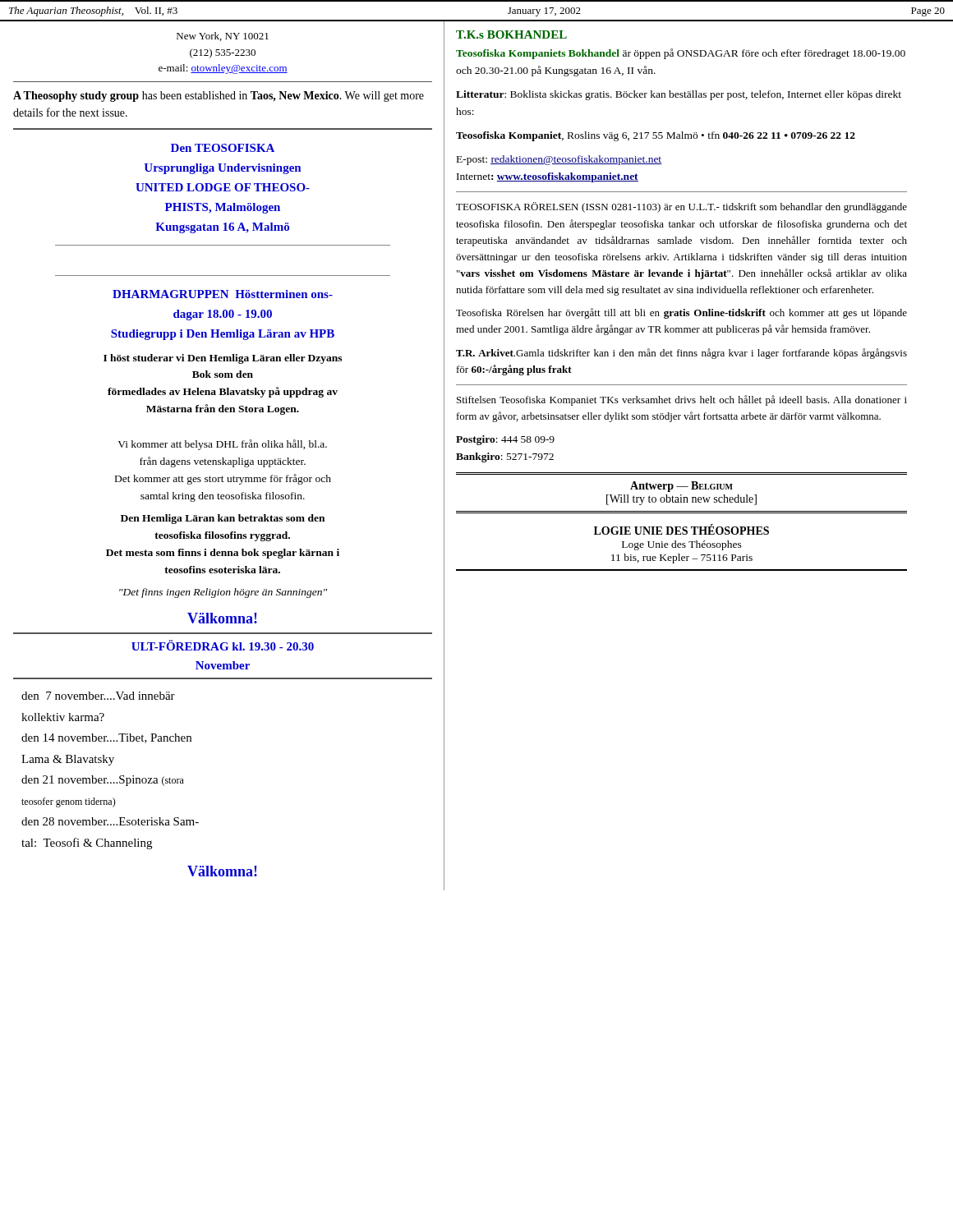The height and width of the screenshot is (1232, 953).
Task: Select the section header that says "Den TEOSOFISKA Ursprungliga Undervisningen UNITED LODGE OF"
Action: (223, 187)
